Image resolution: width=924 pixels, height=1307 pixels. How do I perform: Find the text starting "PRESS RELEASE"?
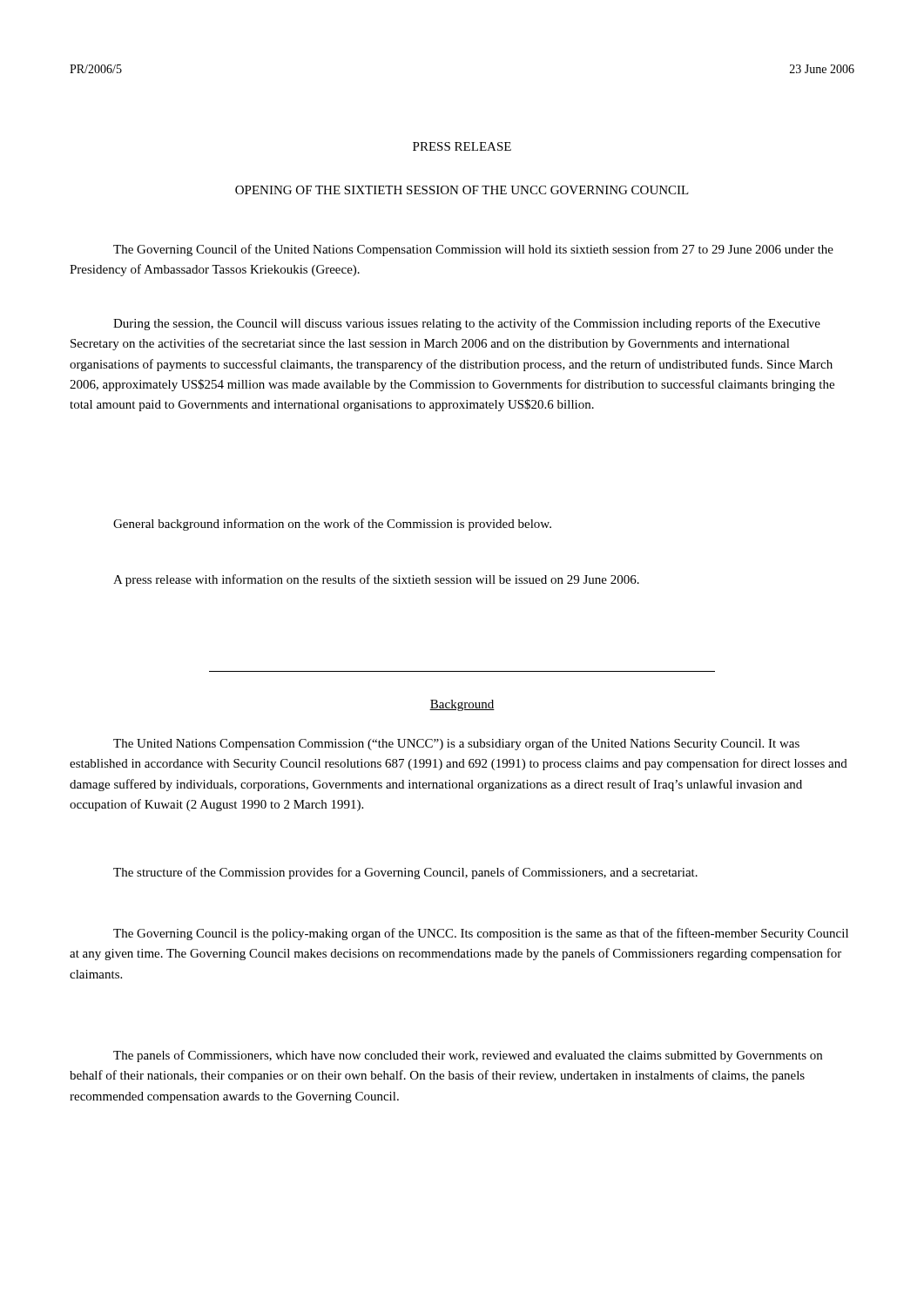point(462,146)
